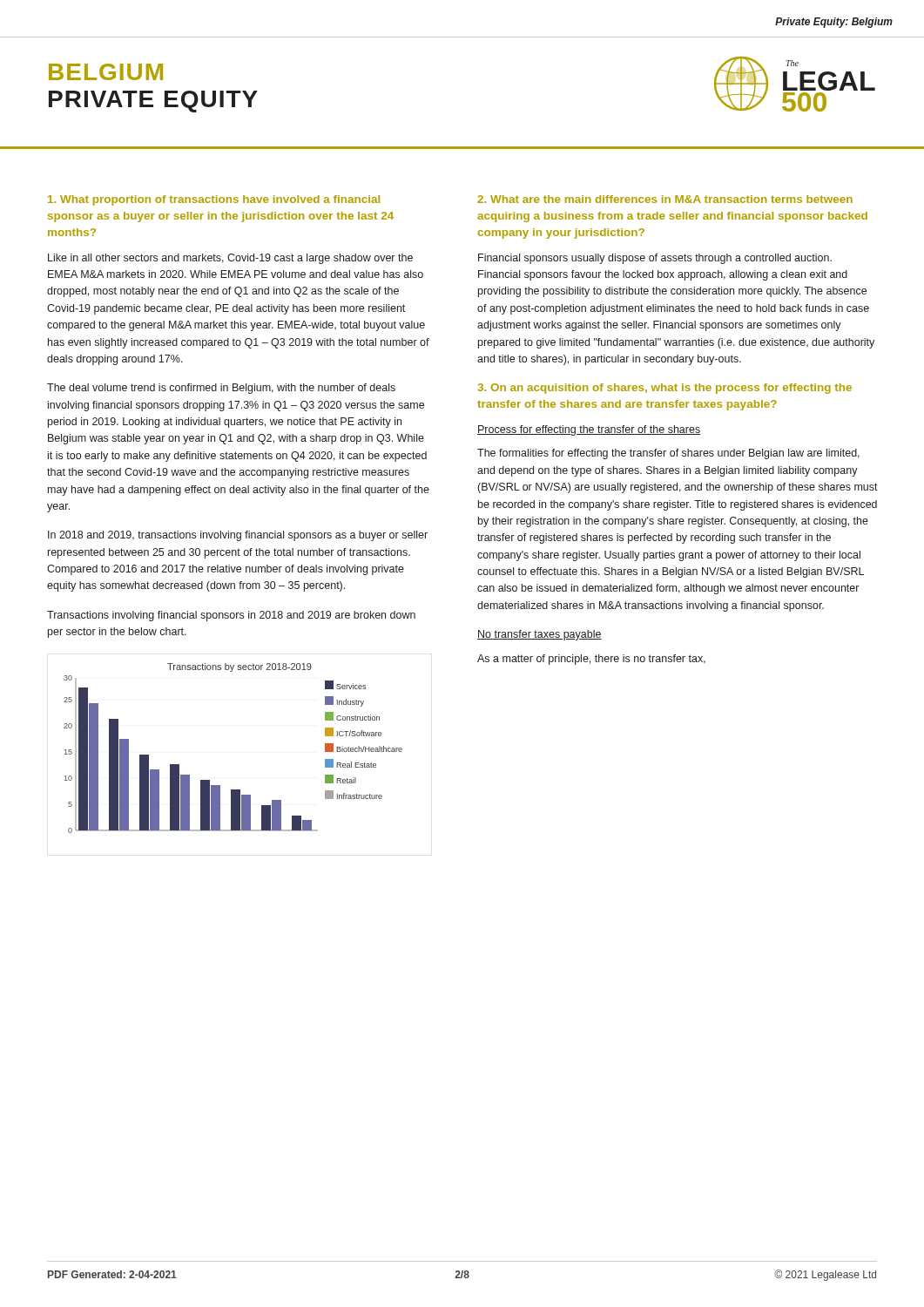This screenshot has width=924, height=1307.
Task: Click on the text block that reads "In 2018 and 2019, transactions involving financial"
Action: tap(237, 561)
